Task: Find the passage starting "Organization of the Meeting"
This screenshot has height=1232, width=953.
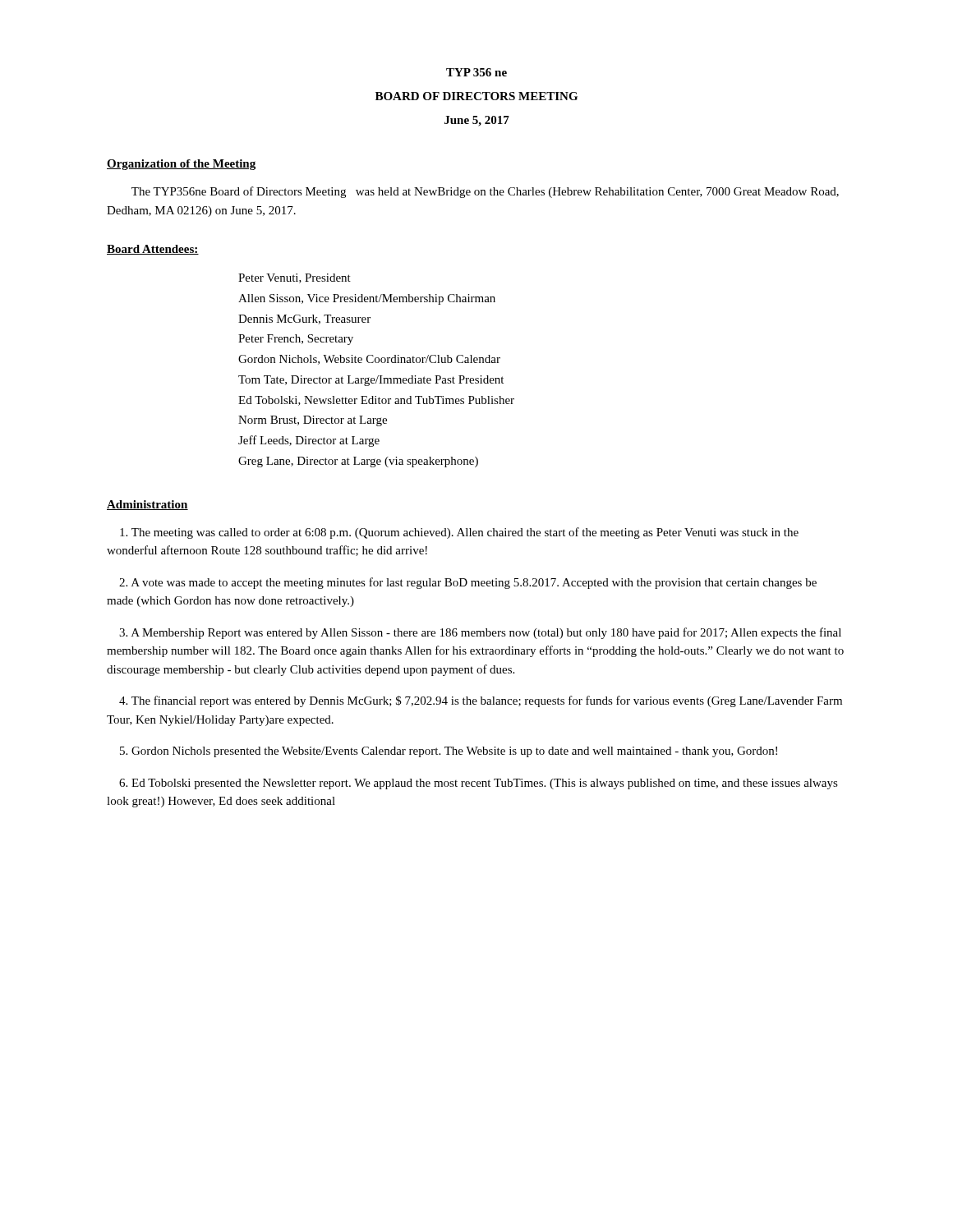Action: coord(181,163)
